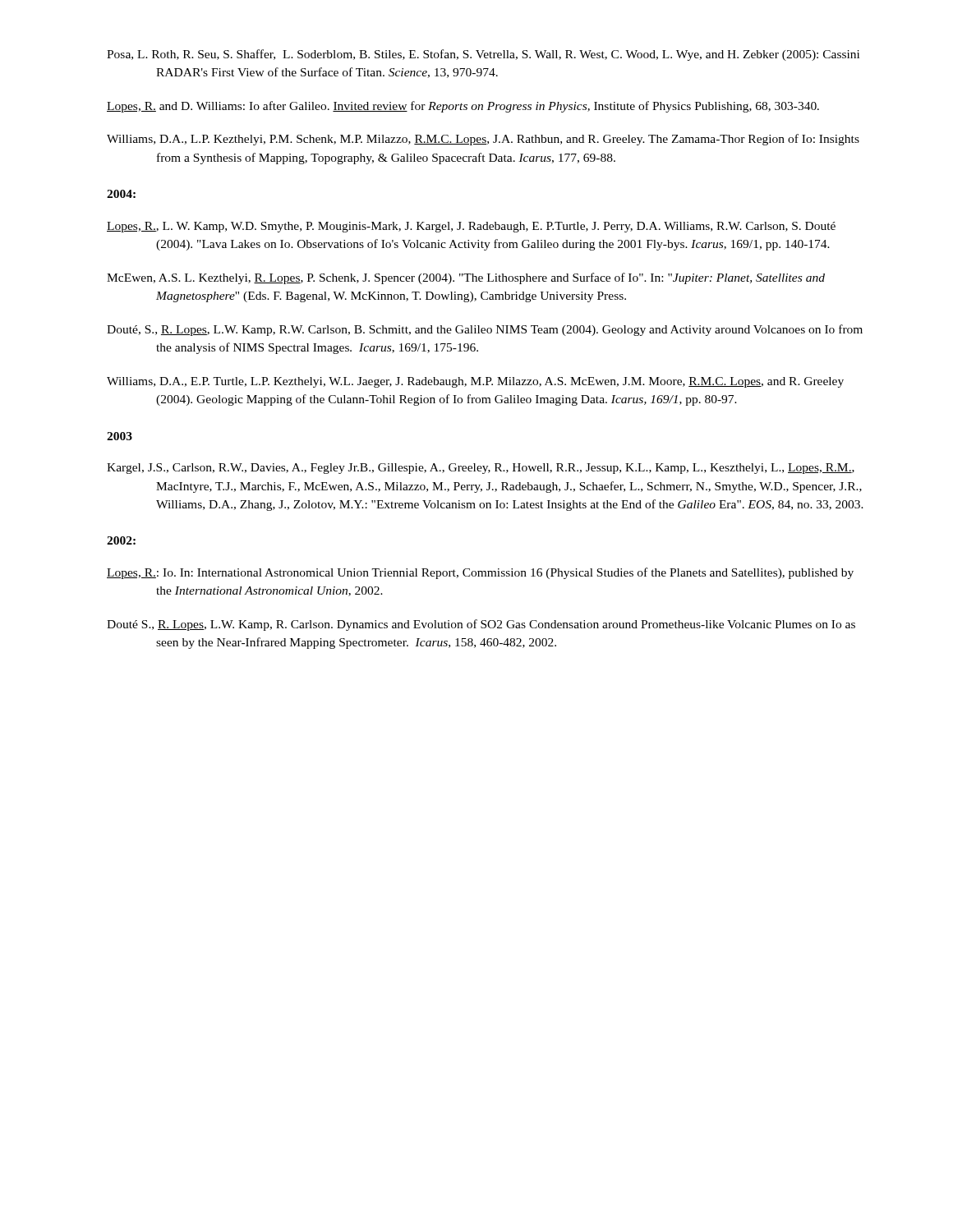
Task: Find the block on this page that starts "Douté, S., R. Lopes, L.W. Kamp, R.W."
Action: coord(485,338)
